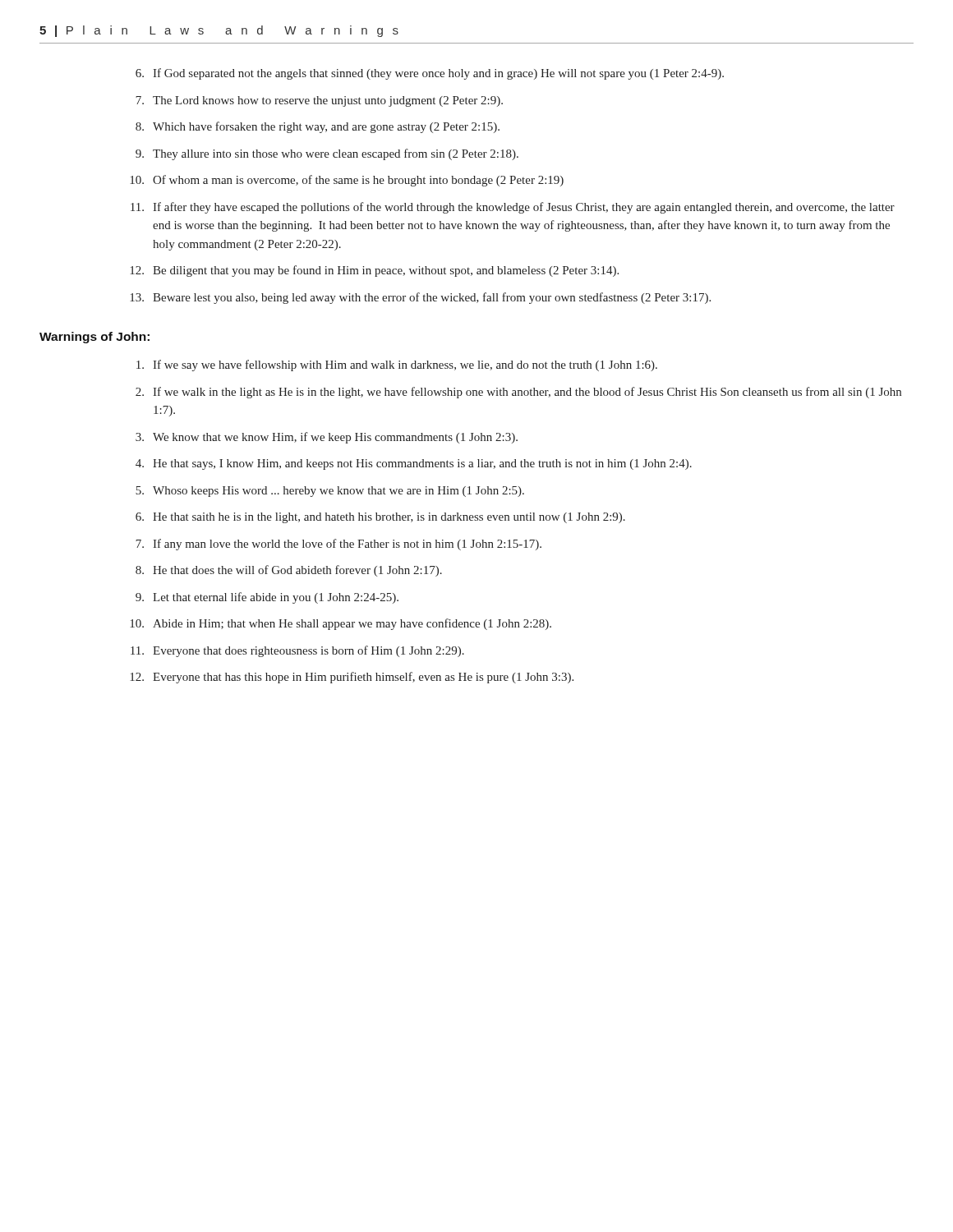Image resolution: width=953 pixels, height=1232 pixels.
Task: Where is the passage that starts "6. He that saith he"?
Action: click(513, 517)
